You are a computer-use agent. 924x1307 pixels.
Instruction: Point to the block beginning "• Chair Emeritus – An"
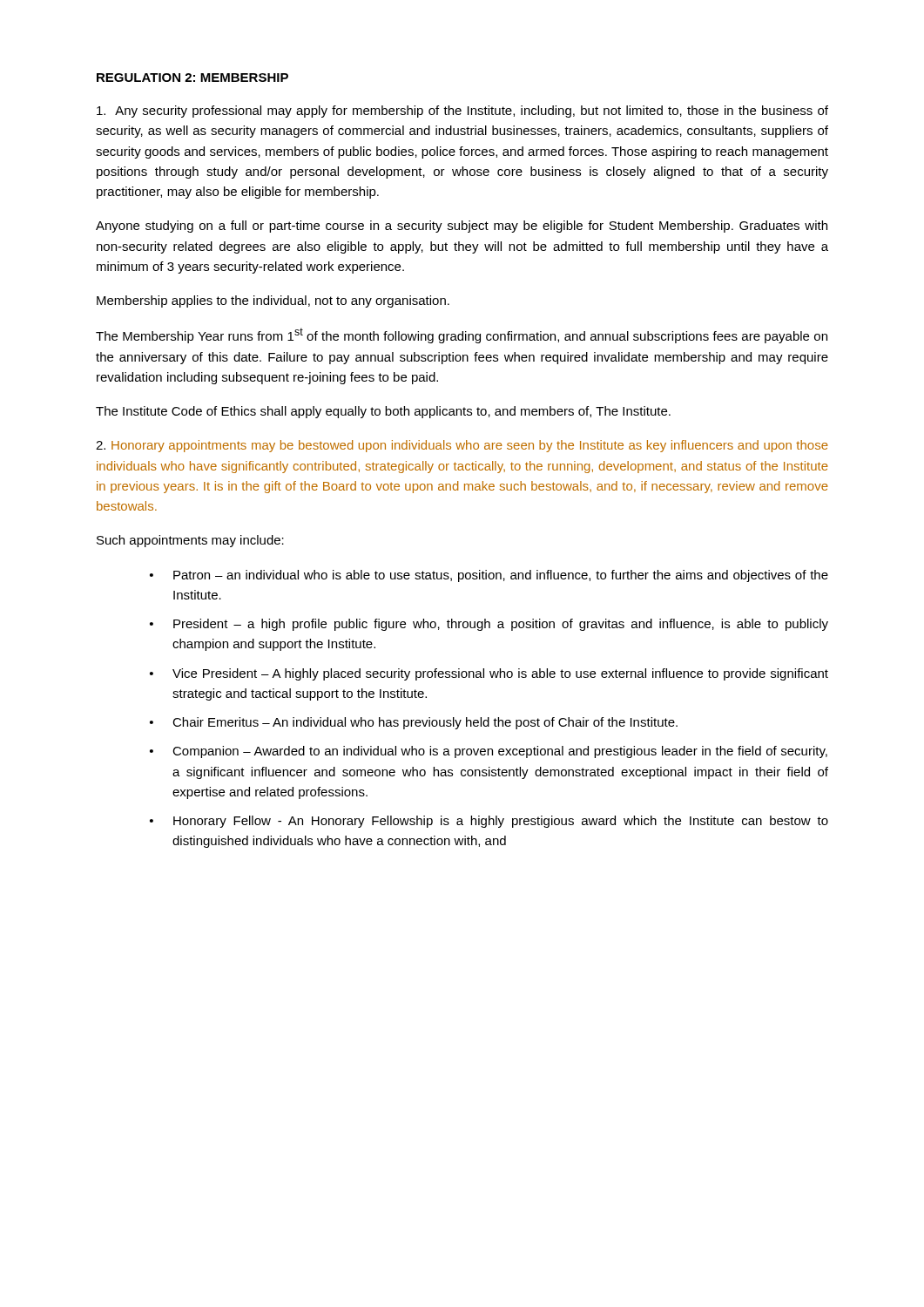coord(462,722)
